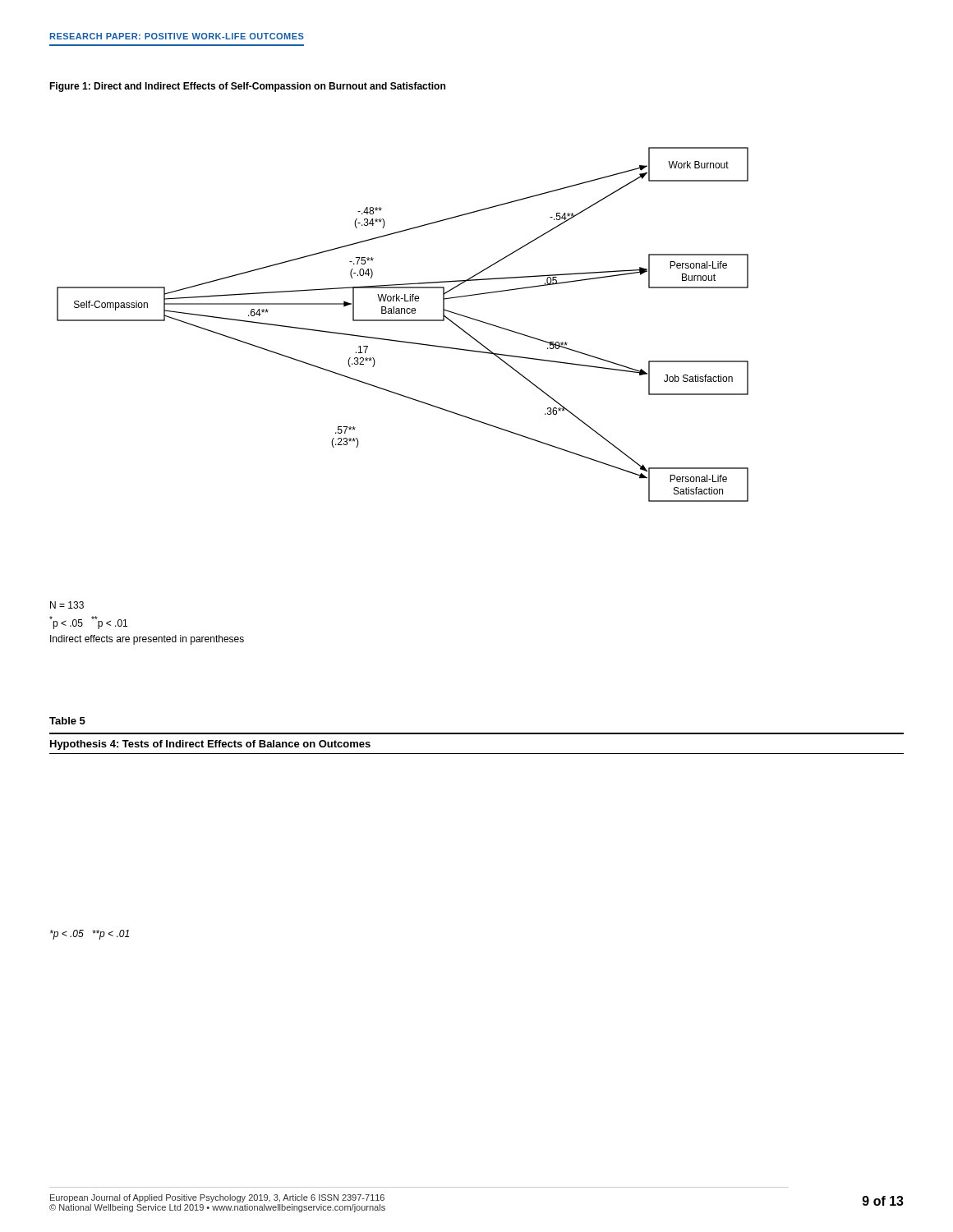Click on the element starting "Figure 1: Direct and Indirect"
953x1232 pixels.
pyautogui.click(x=248, y=86)
